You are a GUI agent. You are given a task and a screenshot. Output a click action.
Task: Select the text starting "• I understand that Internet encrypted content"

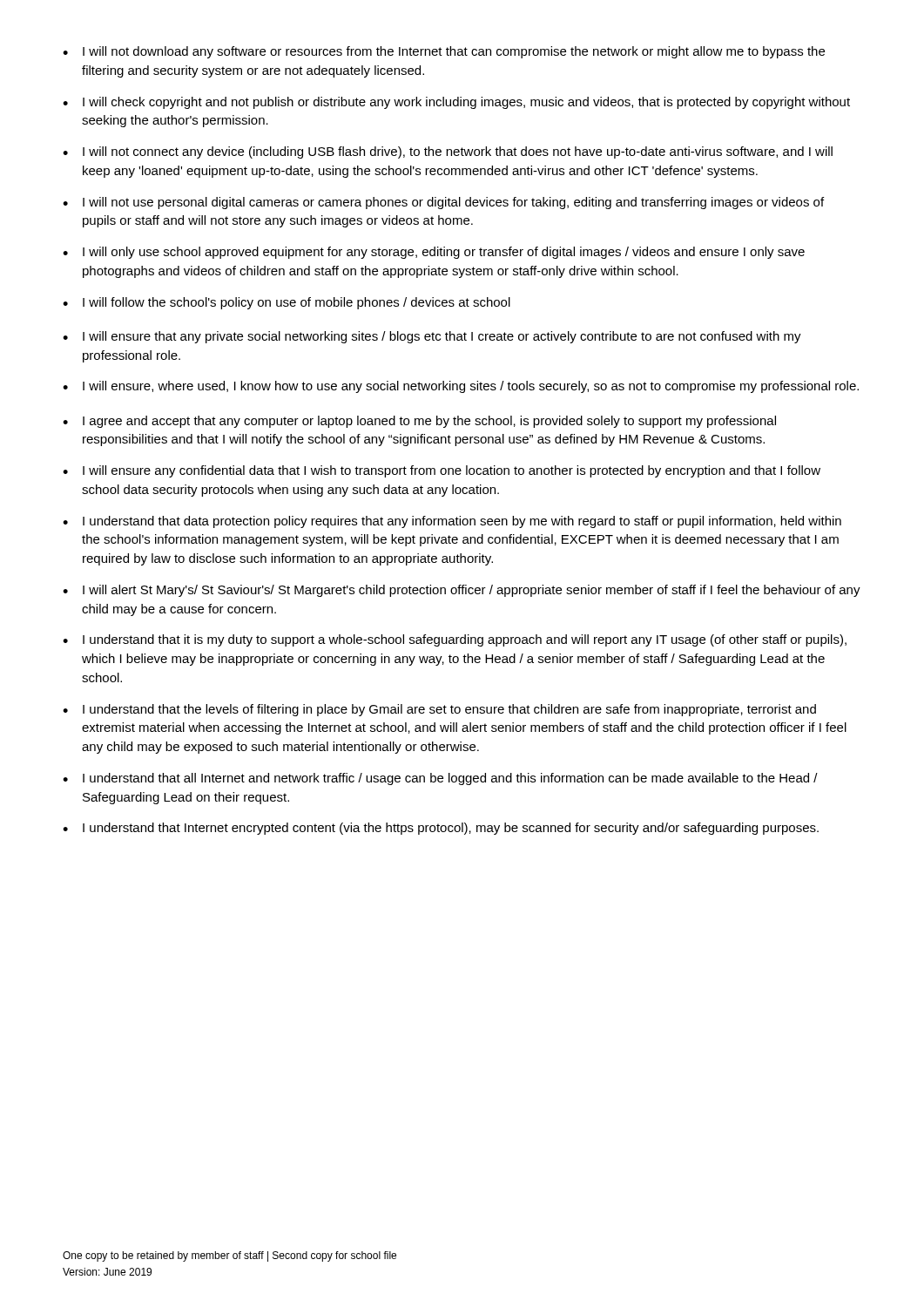coord(462,829)
